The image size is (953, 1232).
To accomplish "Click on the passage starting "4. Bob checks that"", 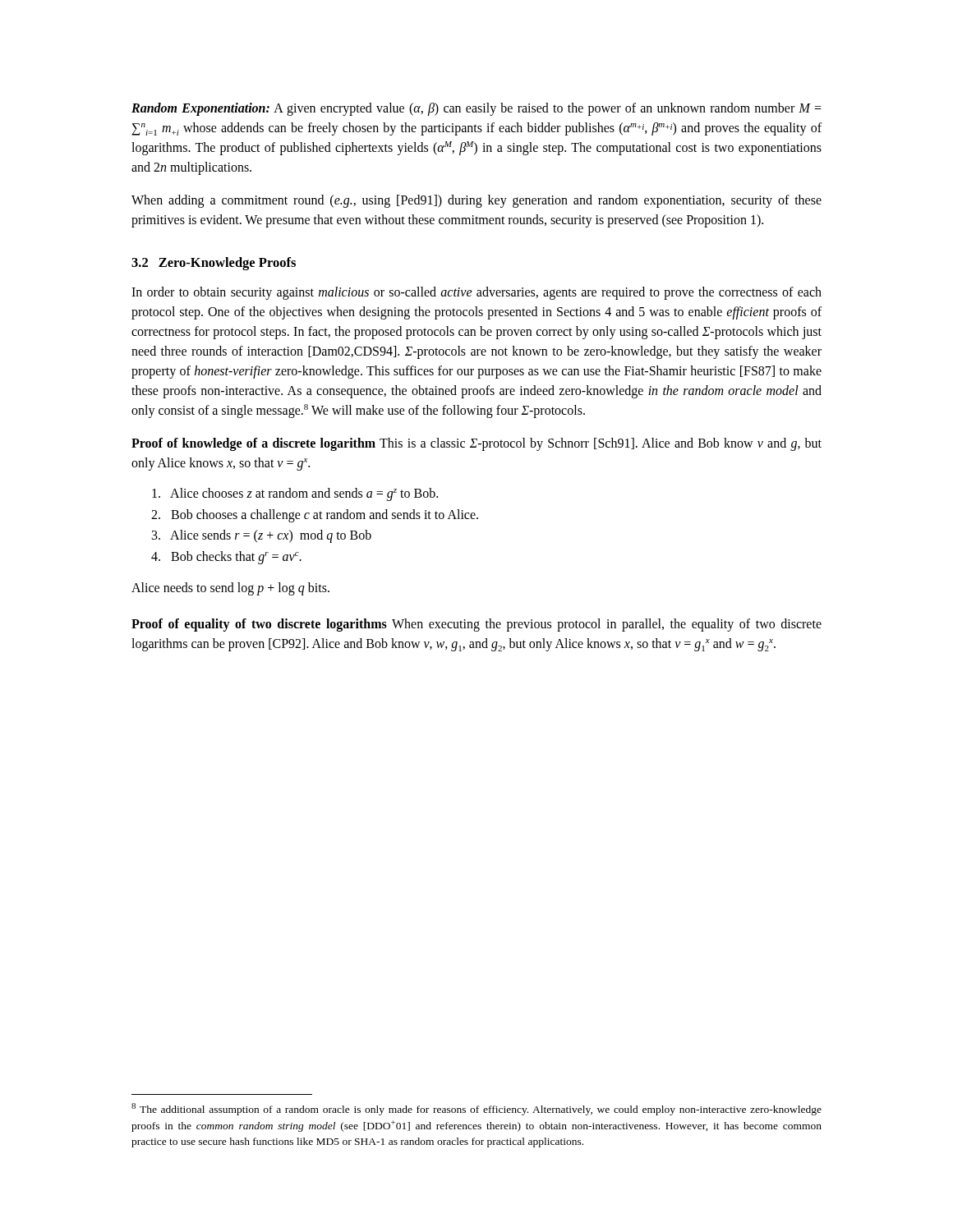I will coord(227,555).
